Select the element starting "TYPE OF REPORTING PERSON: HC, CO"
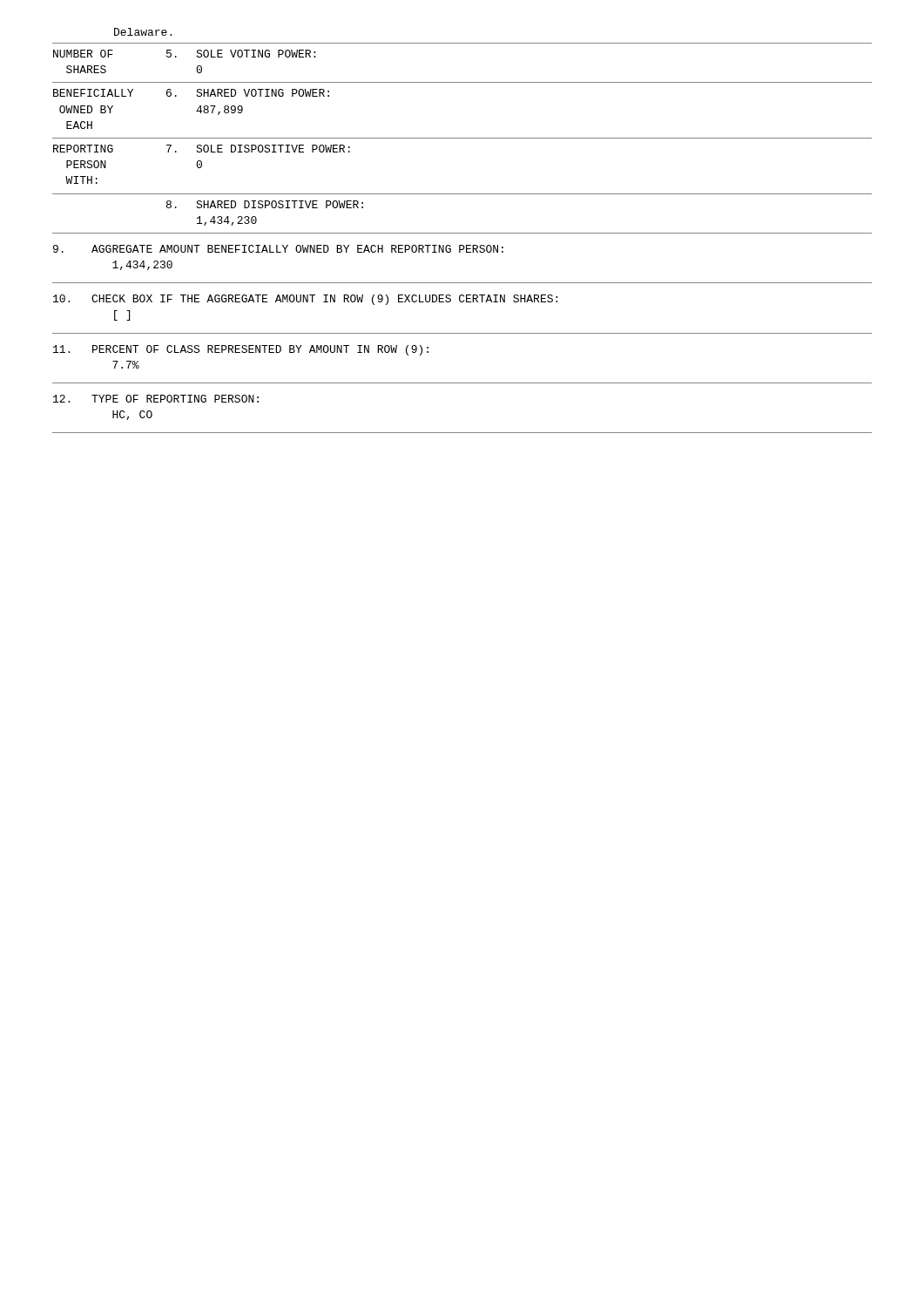Image resolution: width=924 pixels, height=1307 pixels. (x=156, y=399)
